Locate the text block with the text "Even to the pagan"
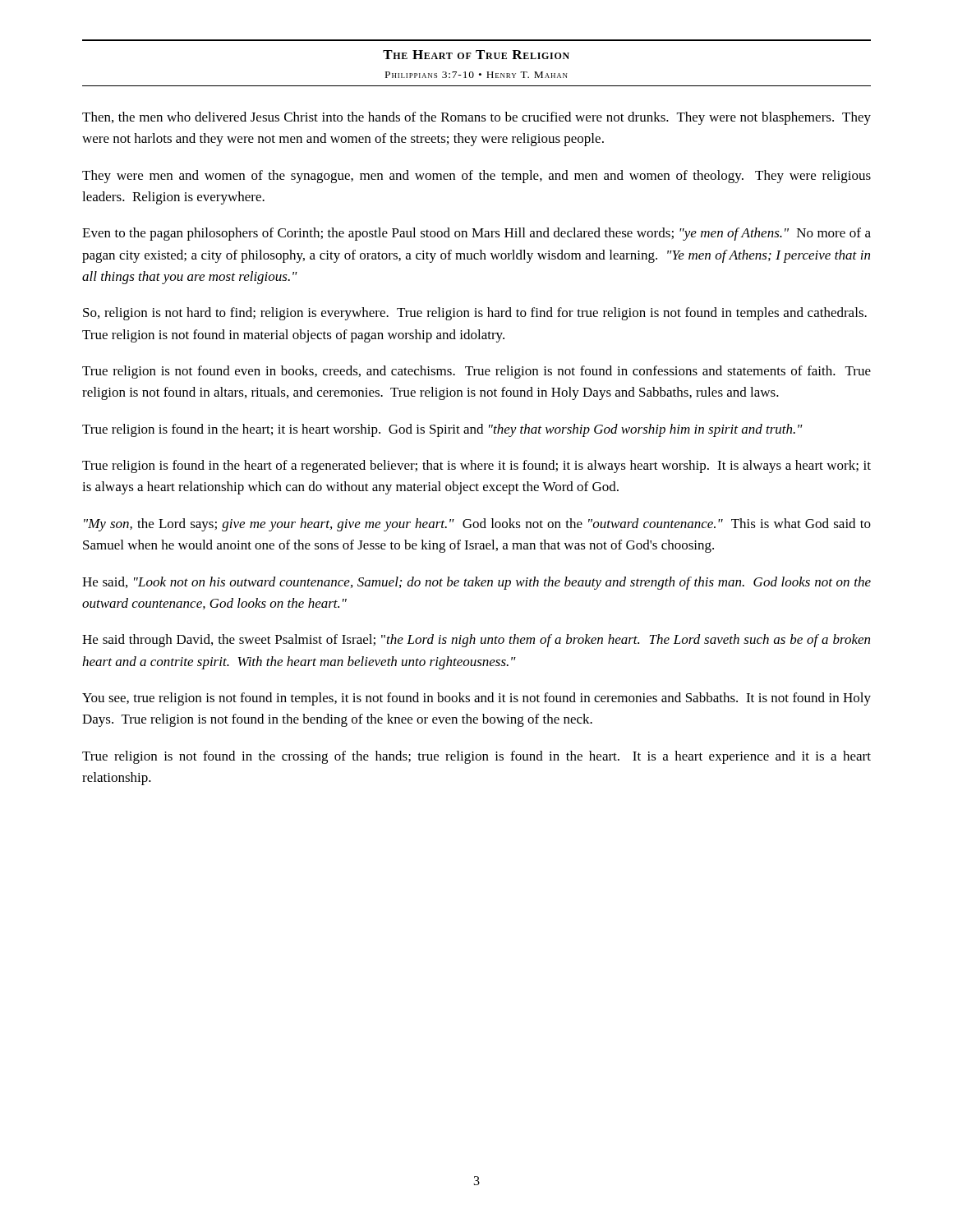 476,255
